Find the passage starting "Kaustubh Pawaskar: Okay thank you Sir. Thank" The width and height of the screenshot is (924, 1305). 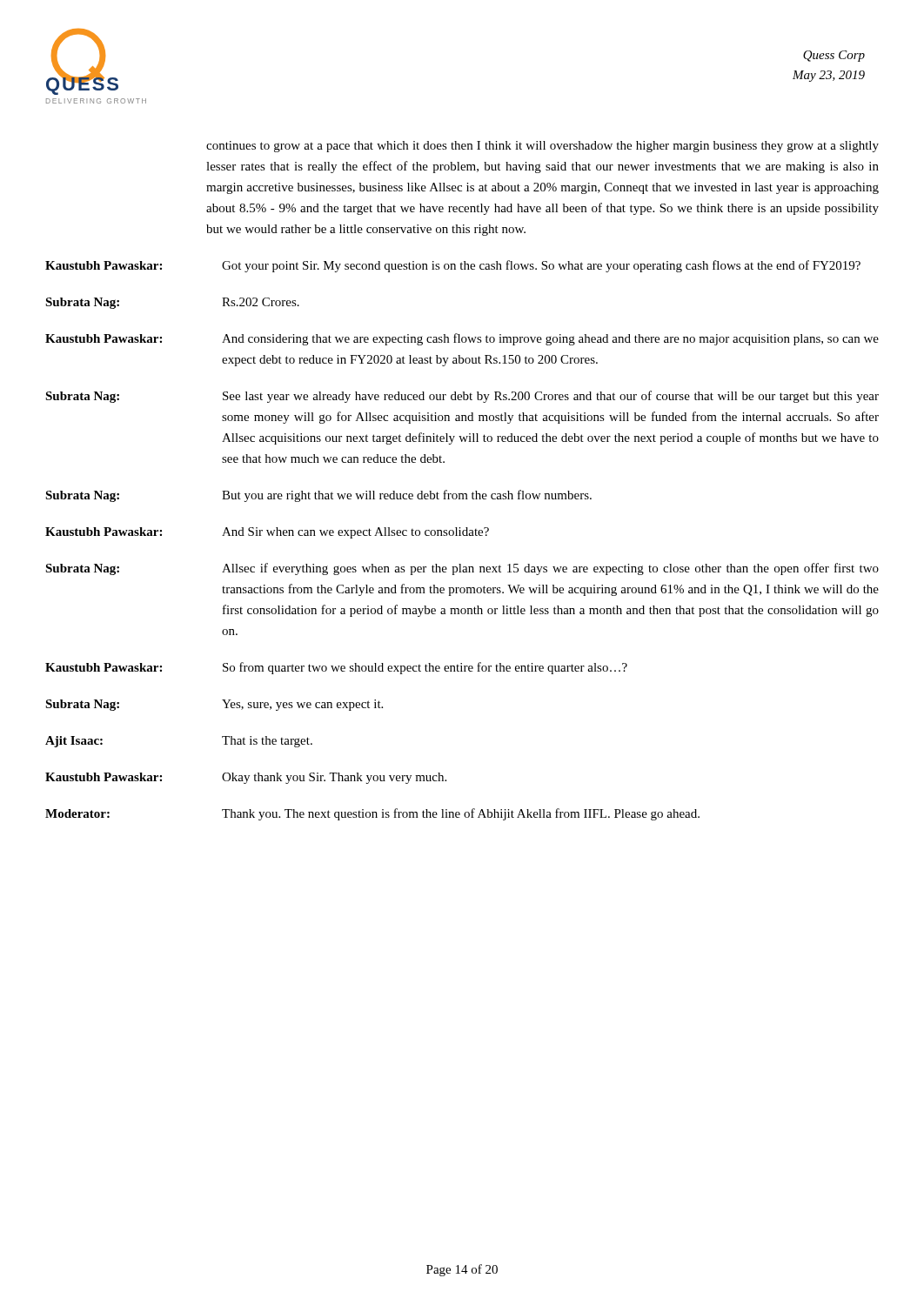pyautogui.click(x=246, y=778)
